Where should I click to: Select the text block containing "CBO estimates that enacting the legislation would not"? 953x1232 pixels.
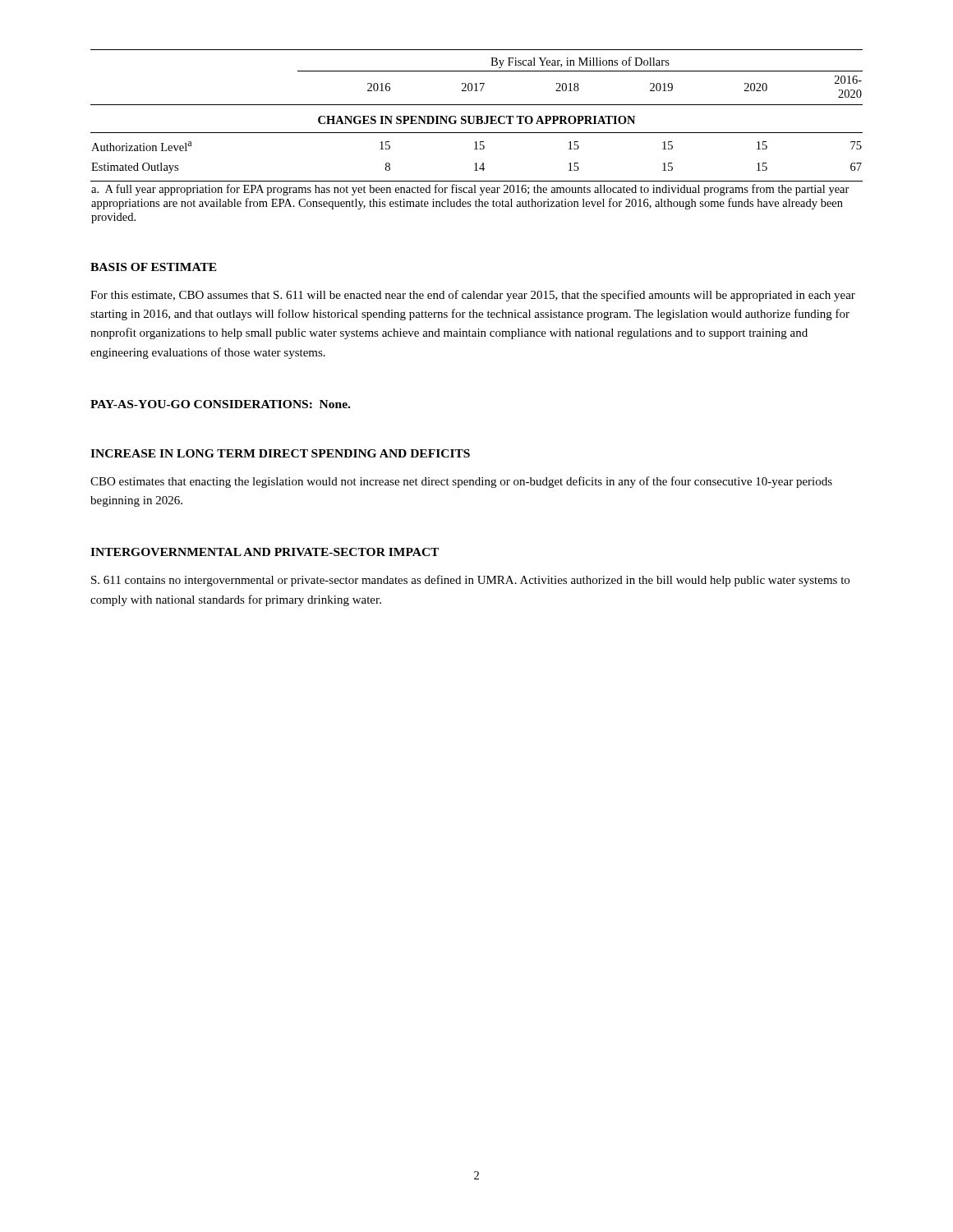click(461, 491)
